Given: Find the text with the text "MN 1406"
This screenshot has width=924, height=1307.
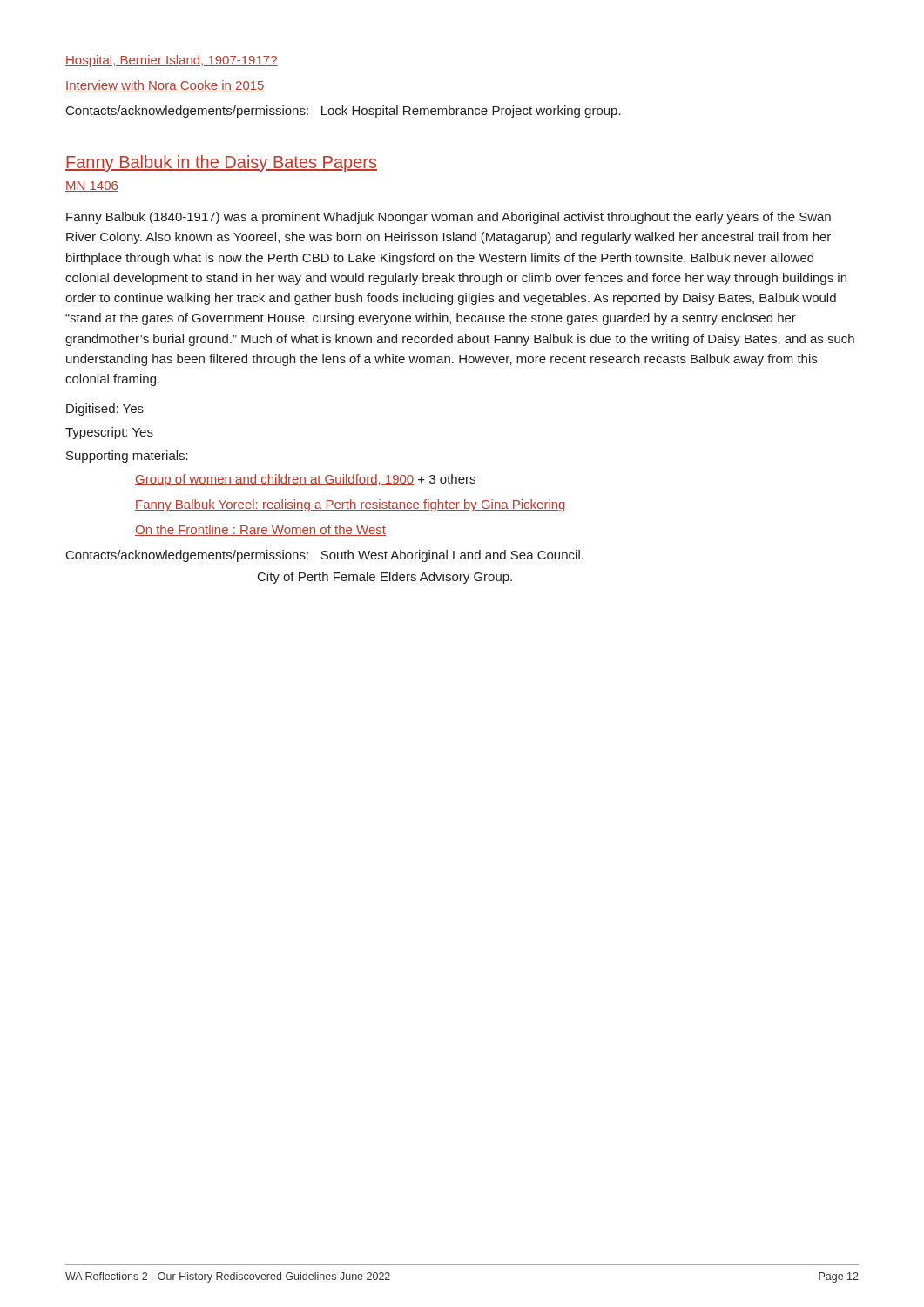Looking at the screenshot, I should (x=92, y=186).
